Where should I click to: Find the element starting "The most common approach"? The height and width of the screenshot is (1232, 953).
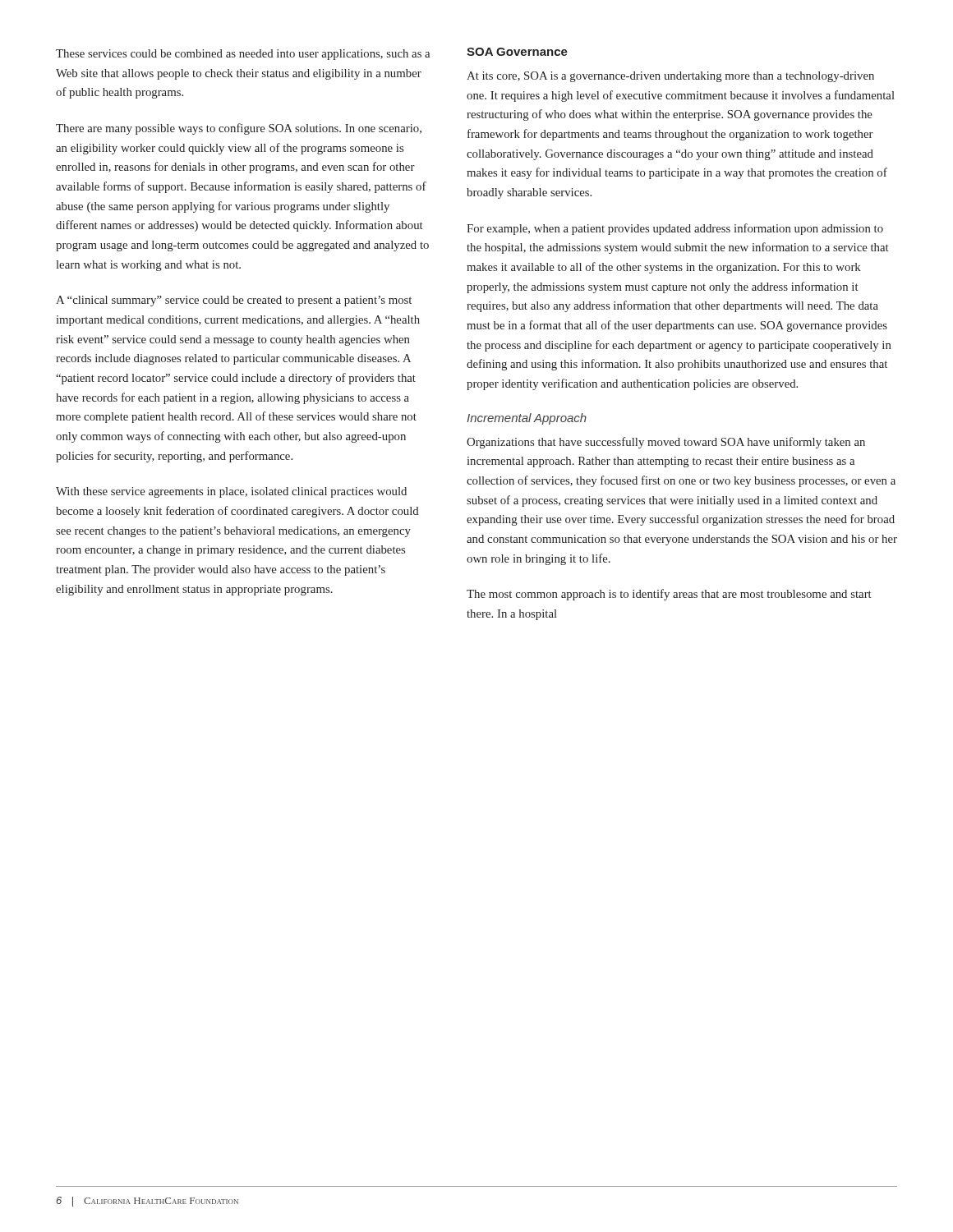(x=669, y=604)
